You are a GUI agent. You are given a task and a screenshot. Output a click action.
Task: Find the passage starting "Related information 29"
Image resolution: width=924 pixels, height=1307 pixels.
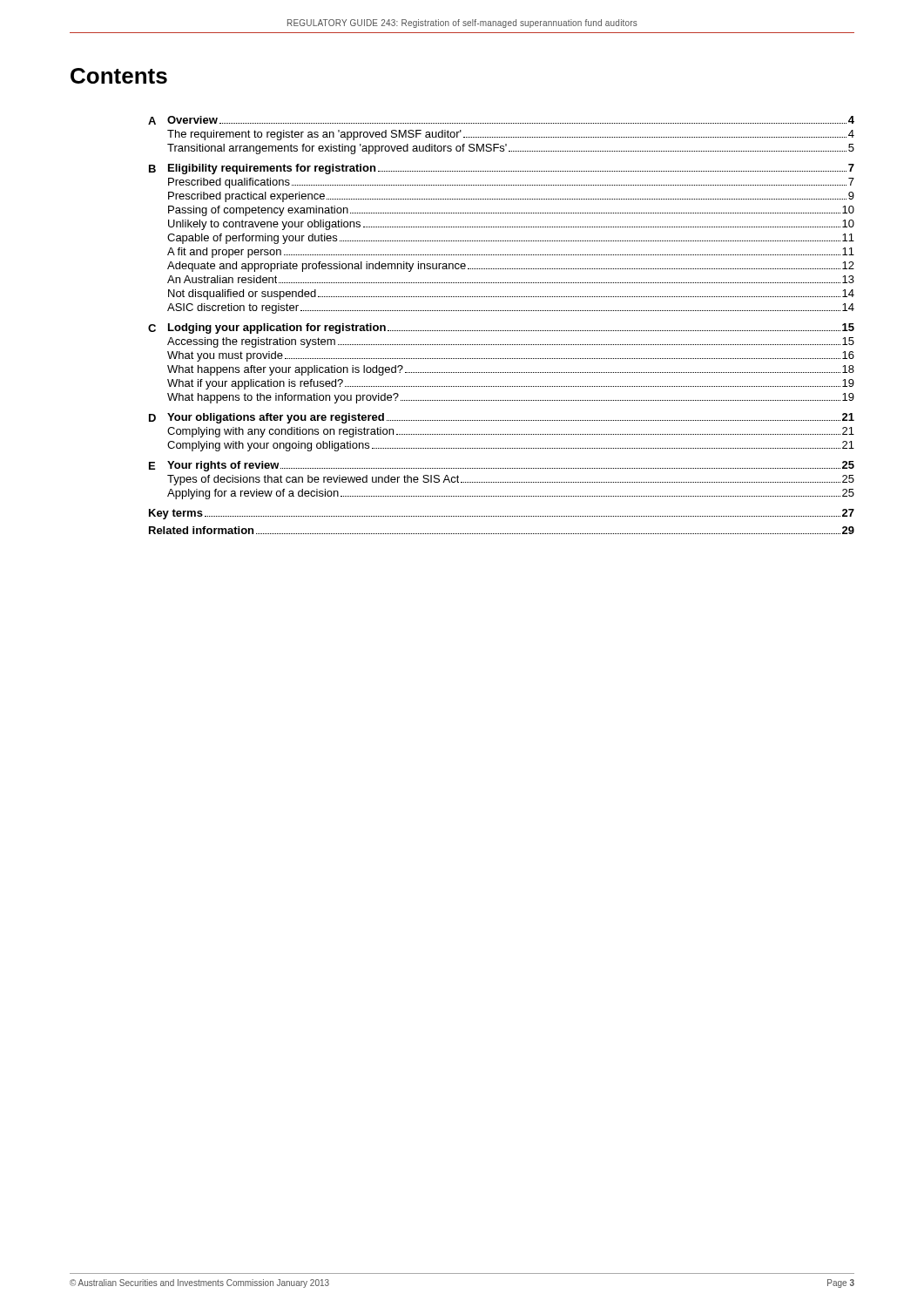tap(501, 530)
